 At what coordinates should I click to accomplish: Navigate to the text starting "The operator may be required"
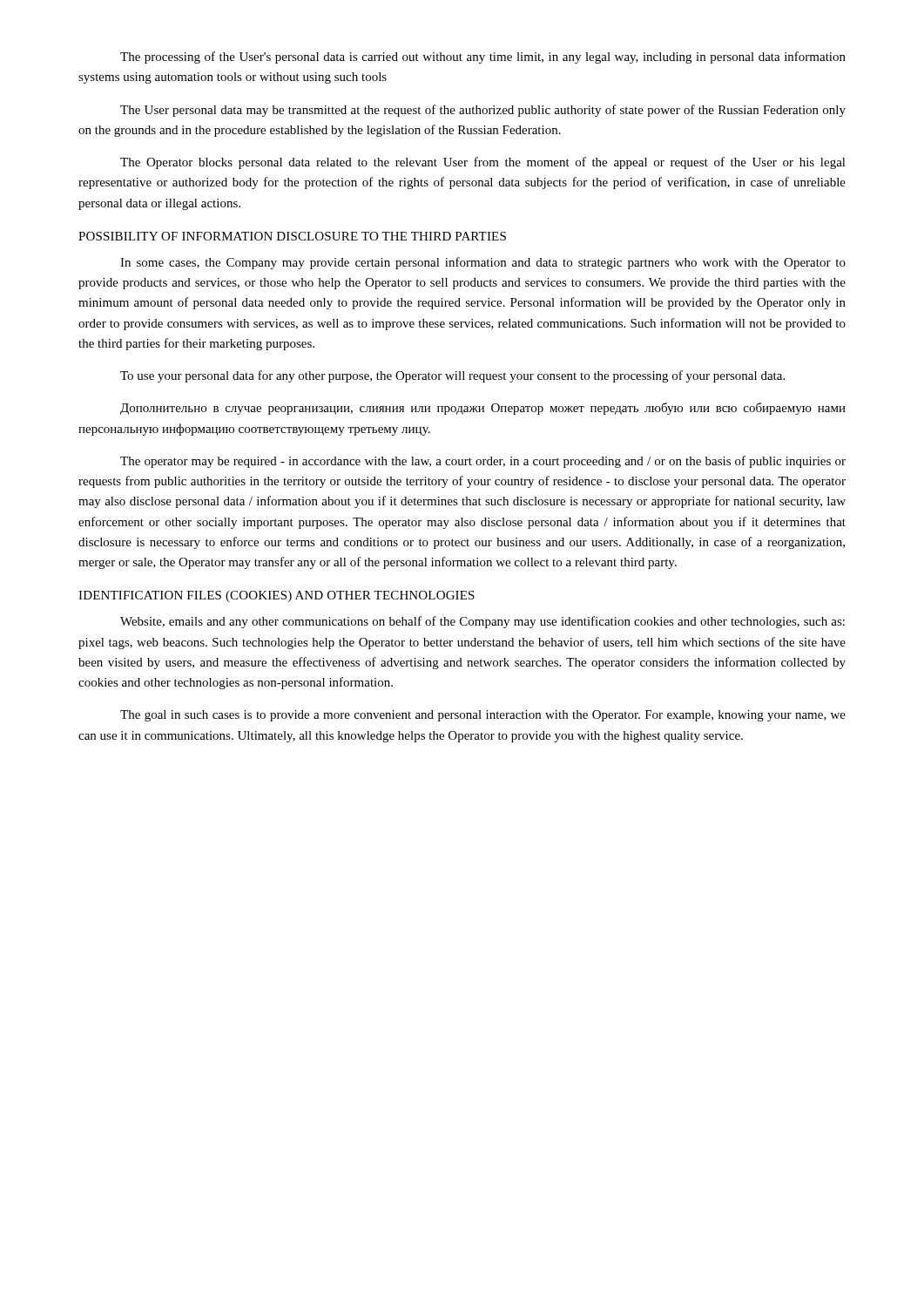[x=462, y=512]
